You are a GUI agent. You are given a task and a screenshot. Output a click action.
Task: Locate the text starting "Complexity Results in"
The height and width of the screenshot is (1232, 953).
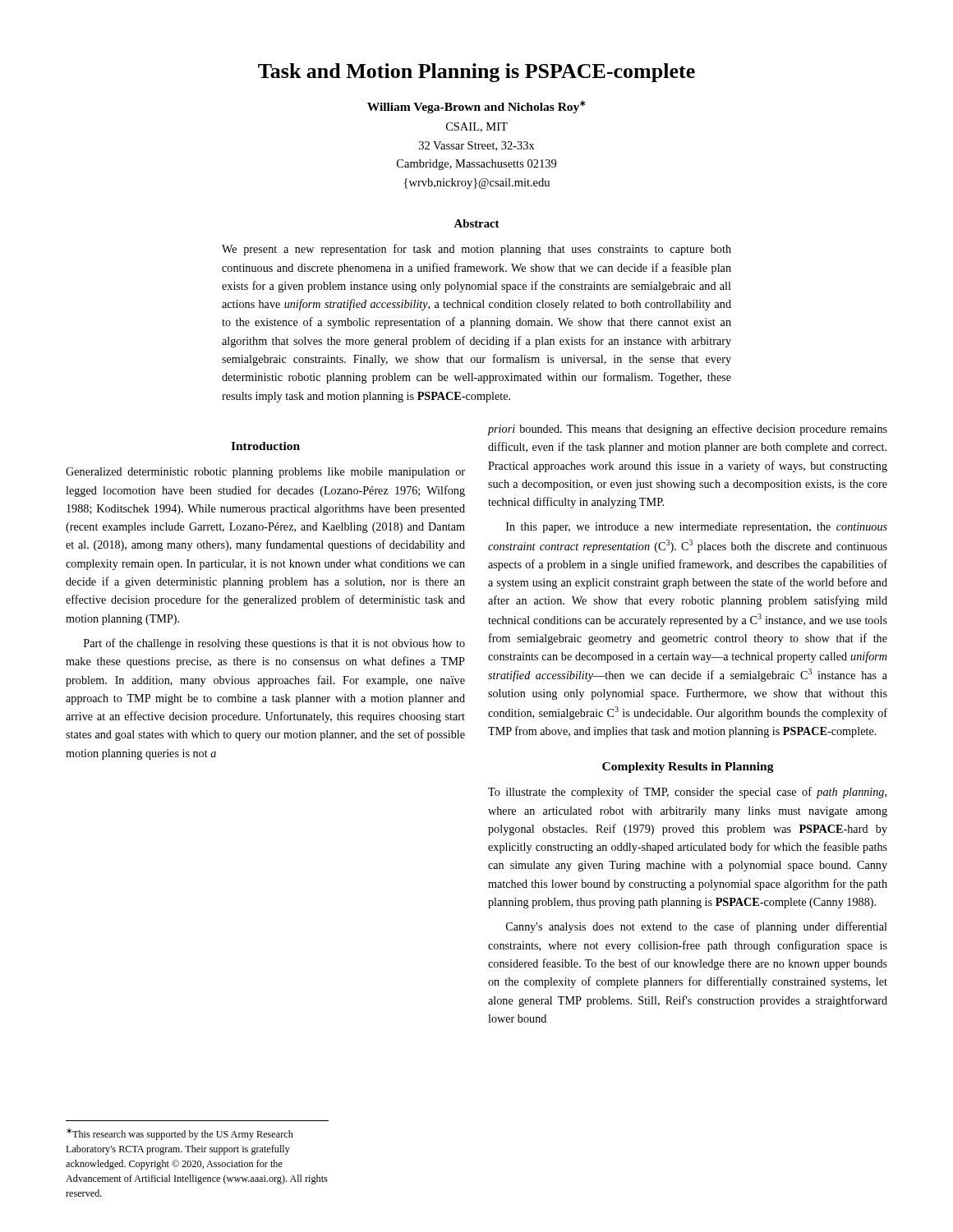(x=688, y=766)
